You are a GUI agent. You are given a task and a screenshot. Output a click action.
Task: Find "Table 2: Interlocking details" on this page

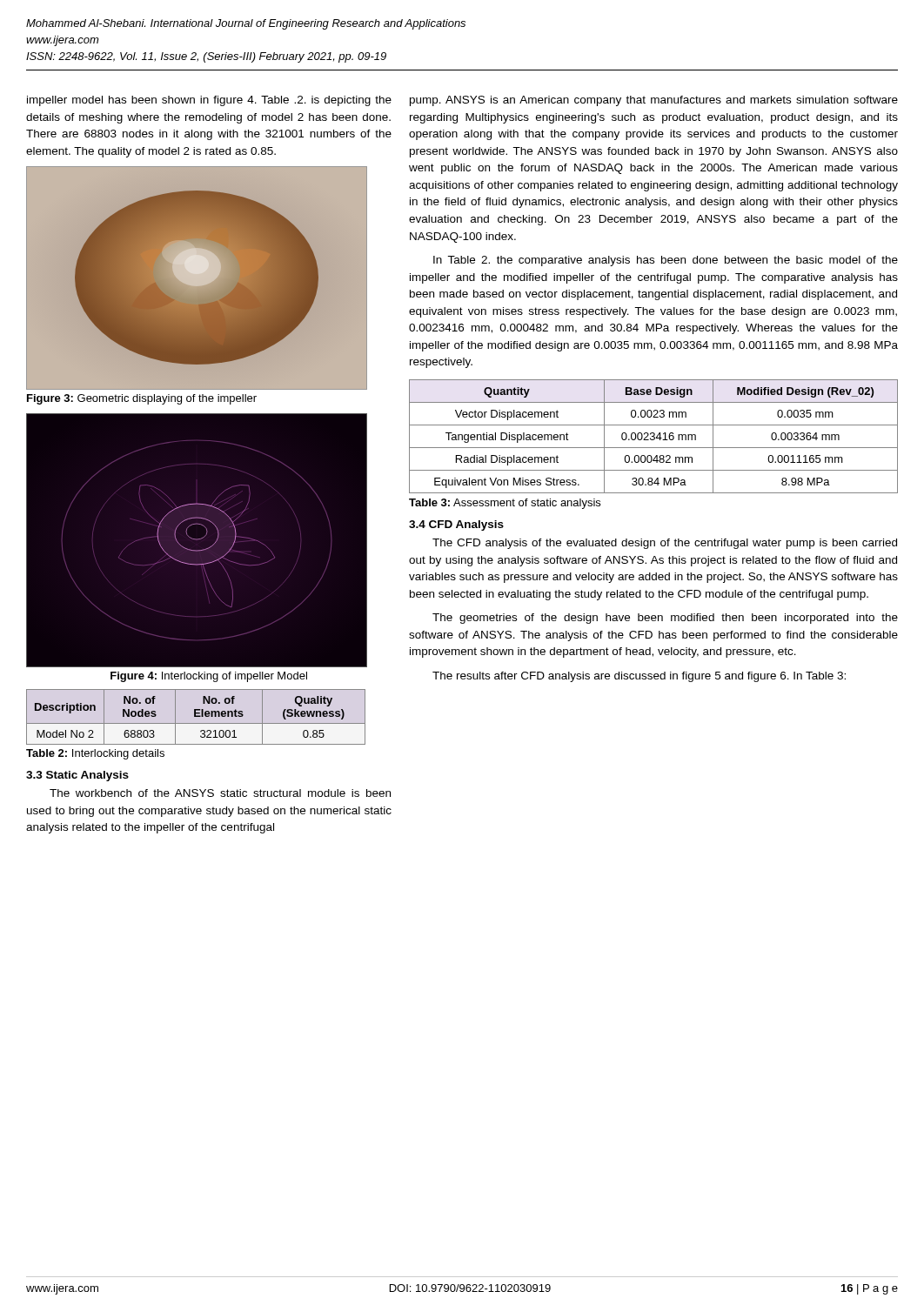point(95,753)
